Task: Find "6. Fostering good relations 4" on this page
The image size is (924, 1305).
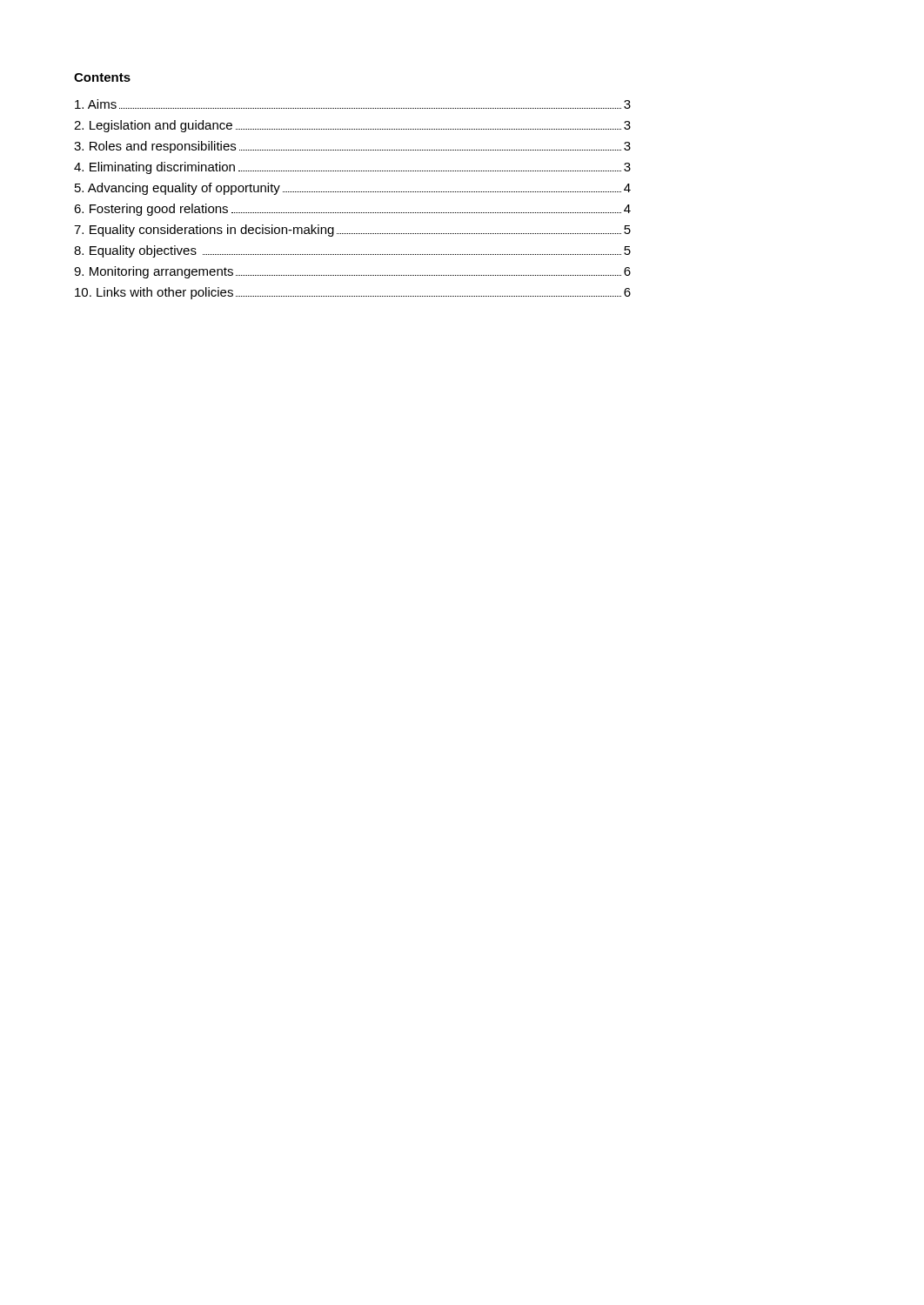Action: [352, 208]
